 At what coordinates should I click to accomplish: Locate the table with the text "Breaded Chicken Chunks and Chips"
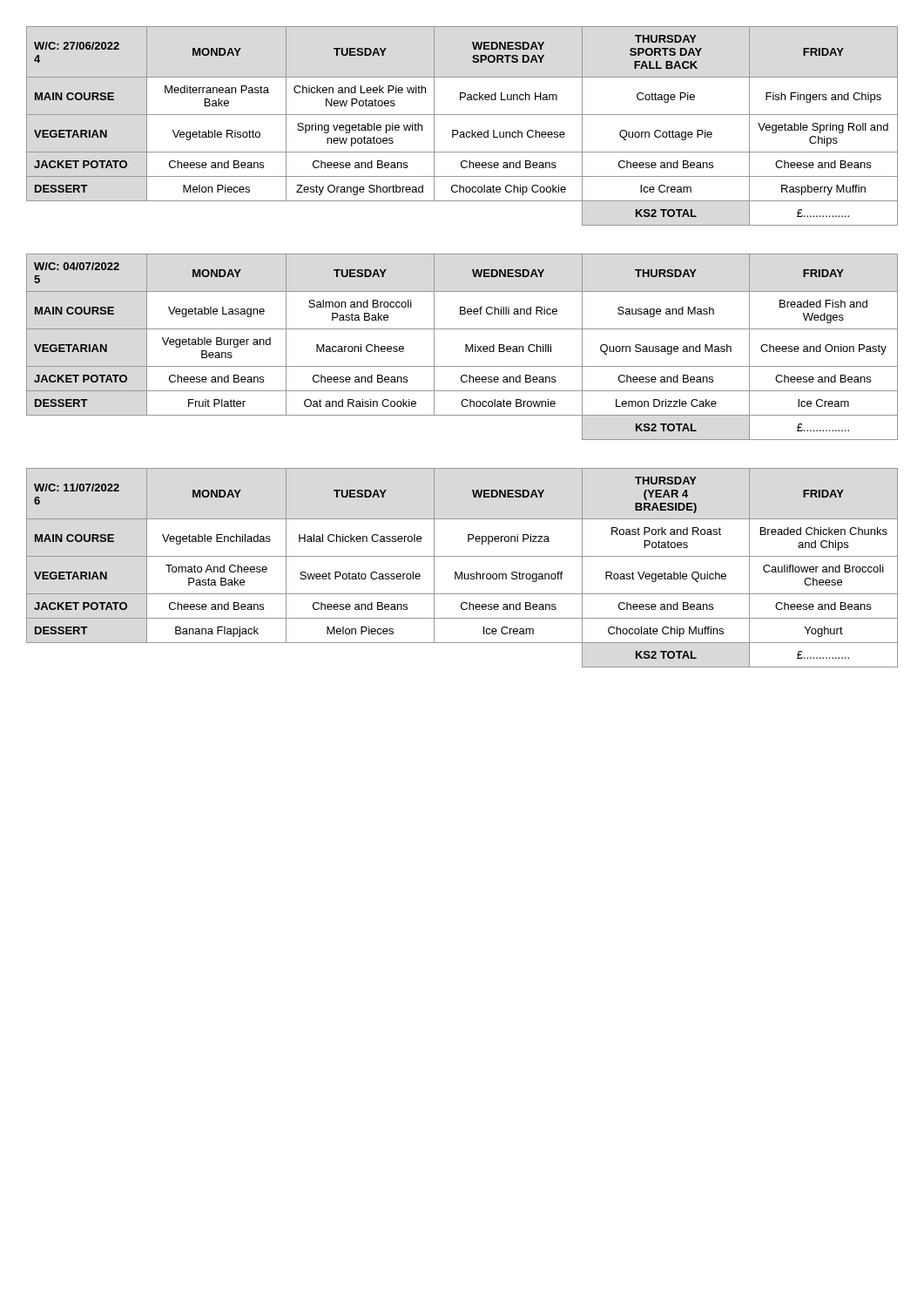point(462,568)
